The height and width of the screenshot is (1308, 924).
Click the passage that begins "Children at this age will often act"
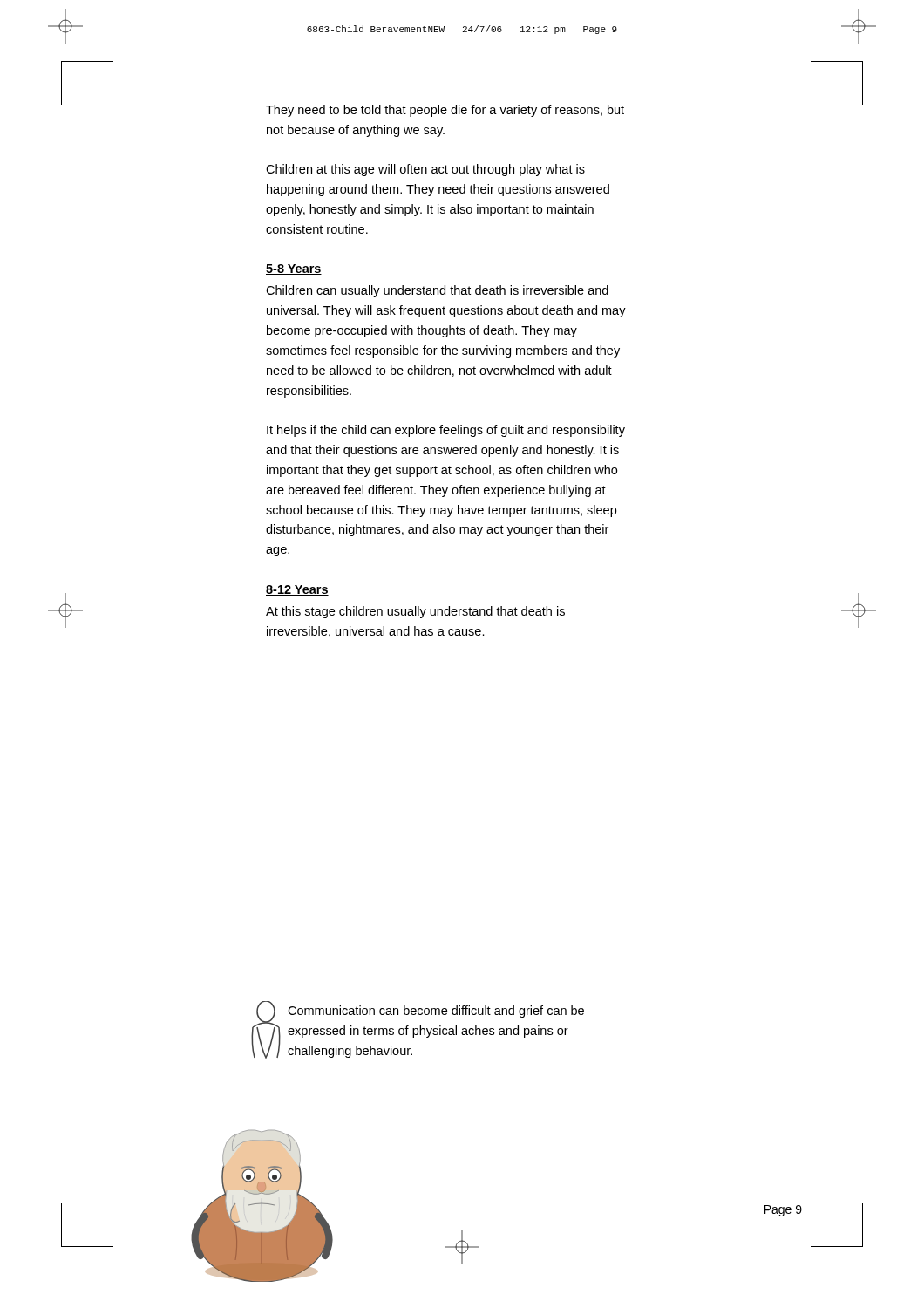pos(438,199)
